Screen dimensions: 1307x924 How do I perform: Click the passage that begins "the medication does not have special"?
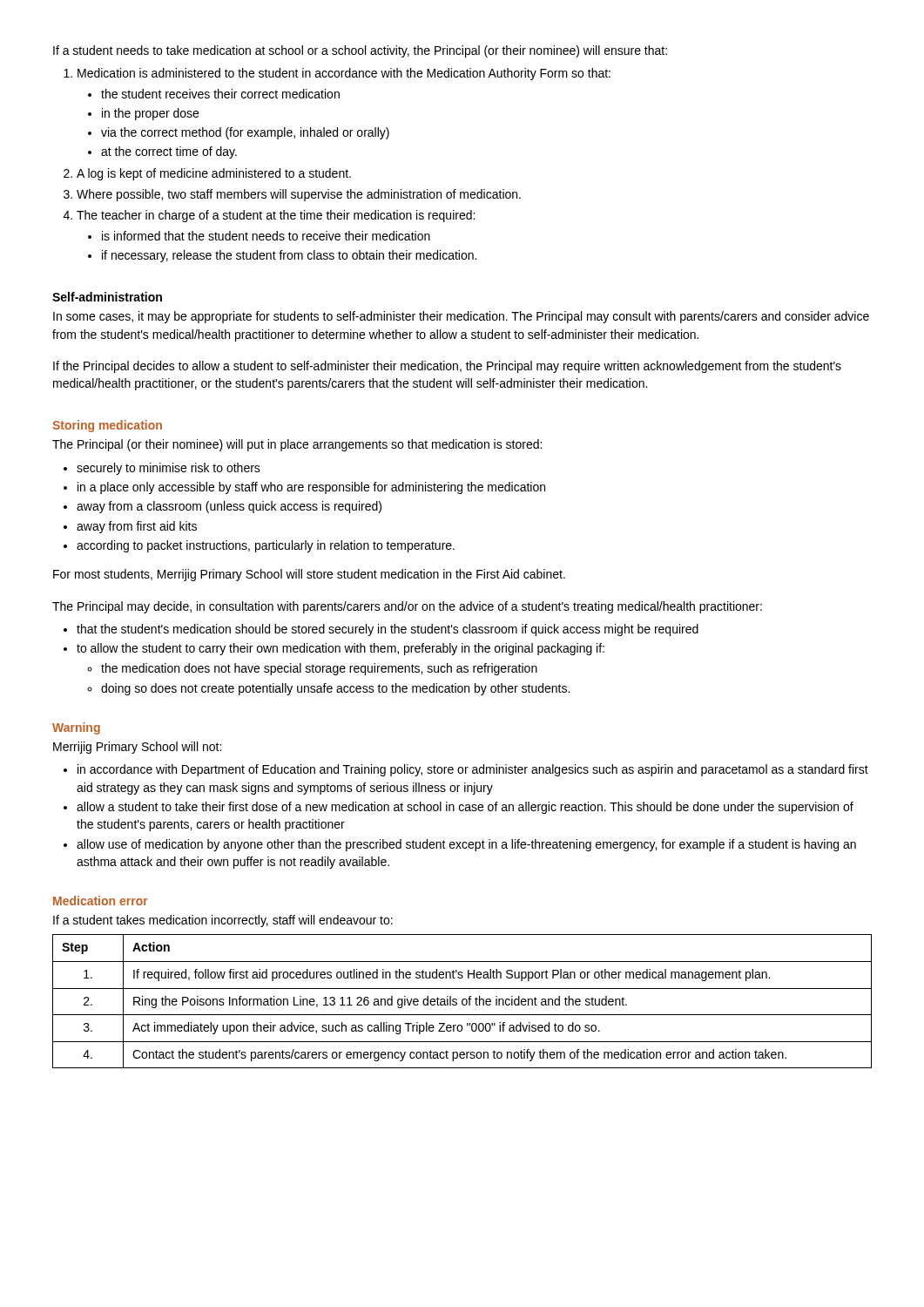tap(319, 669)
